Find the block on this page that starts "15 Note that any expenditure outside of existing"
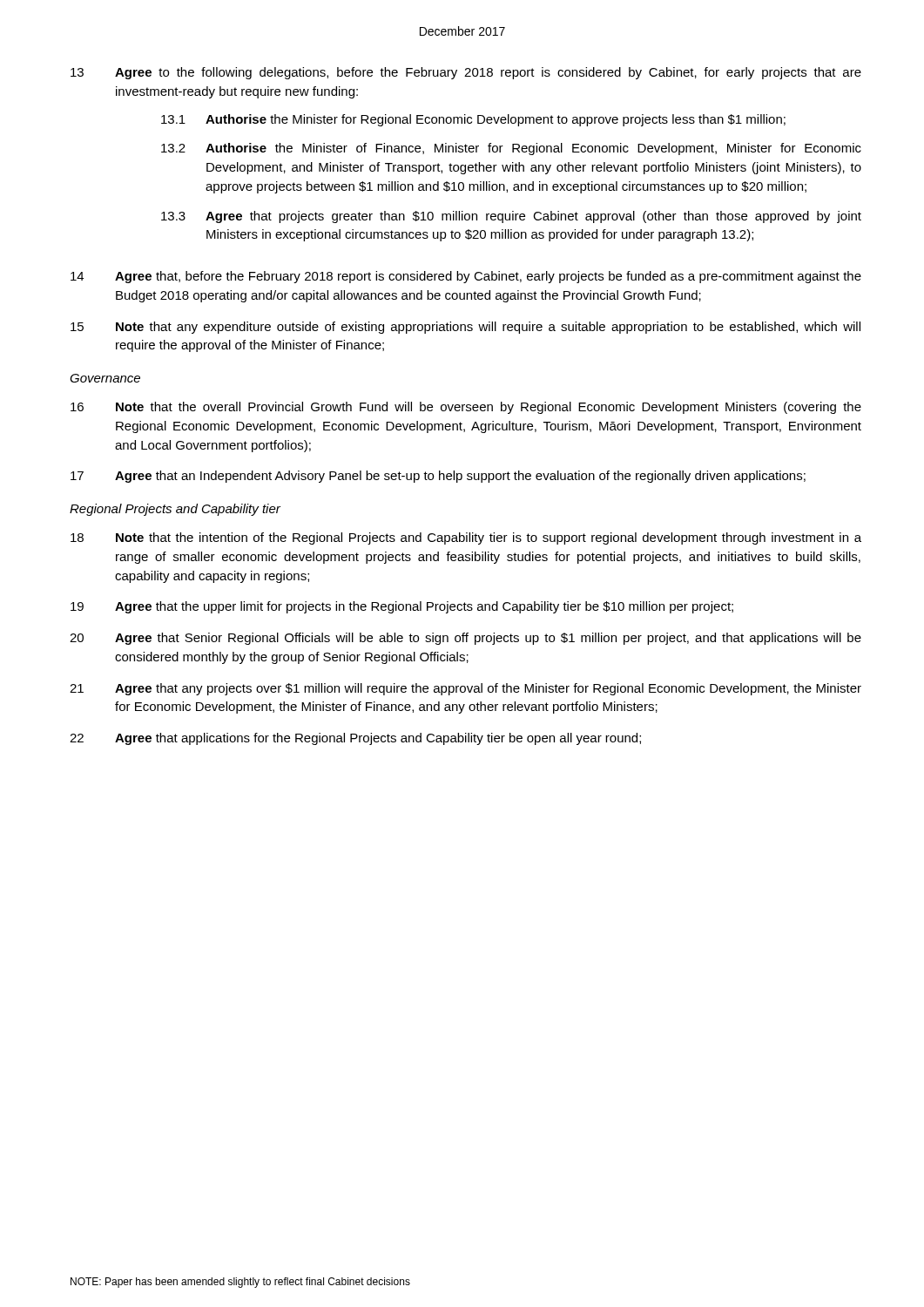 465,336
